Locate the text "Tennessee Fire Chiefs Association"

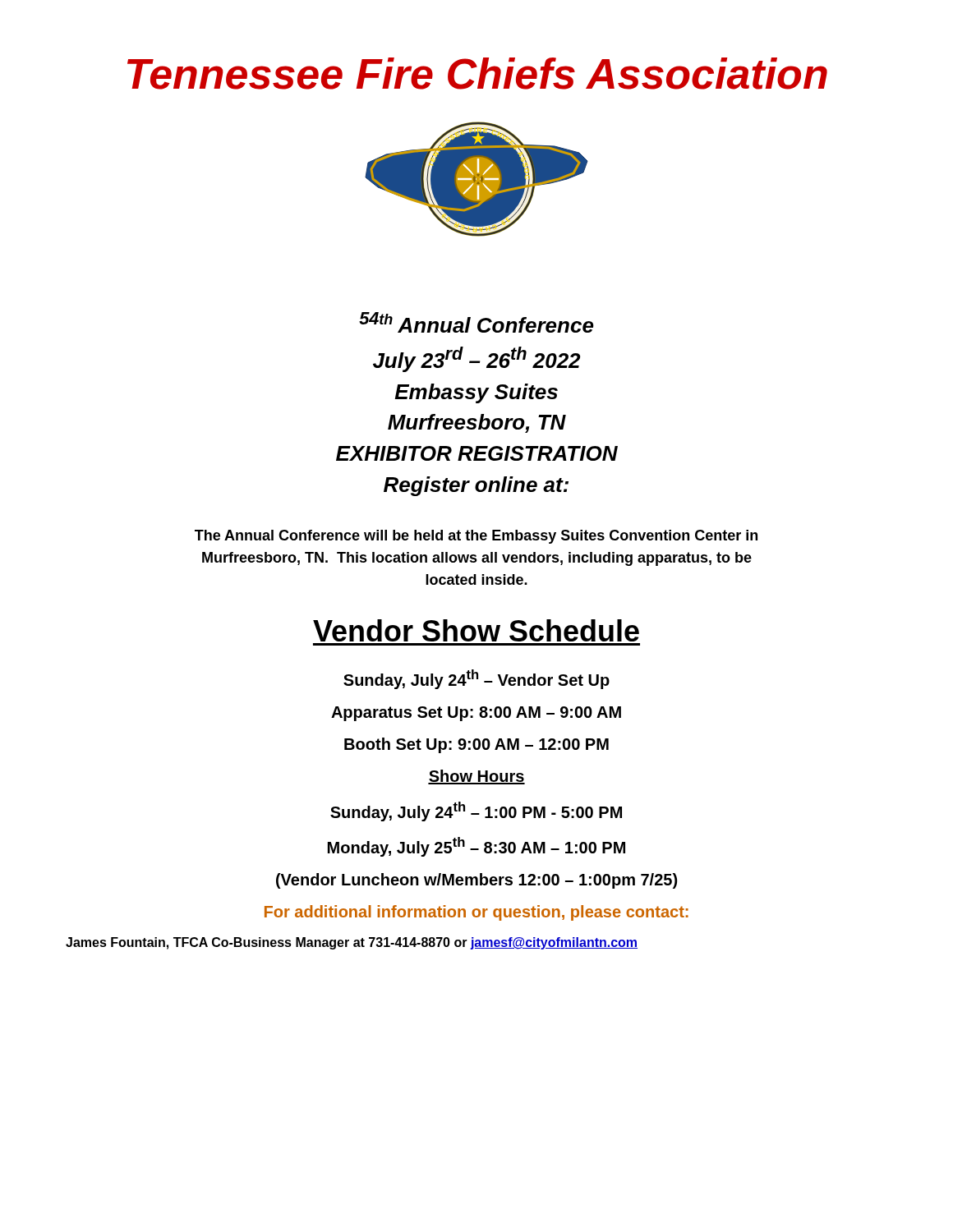click(476, 74)
